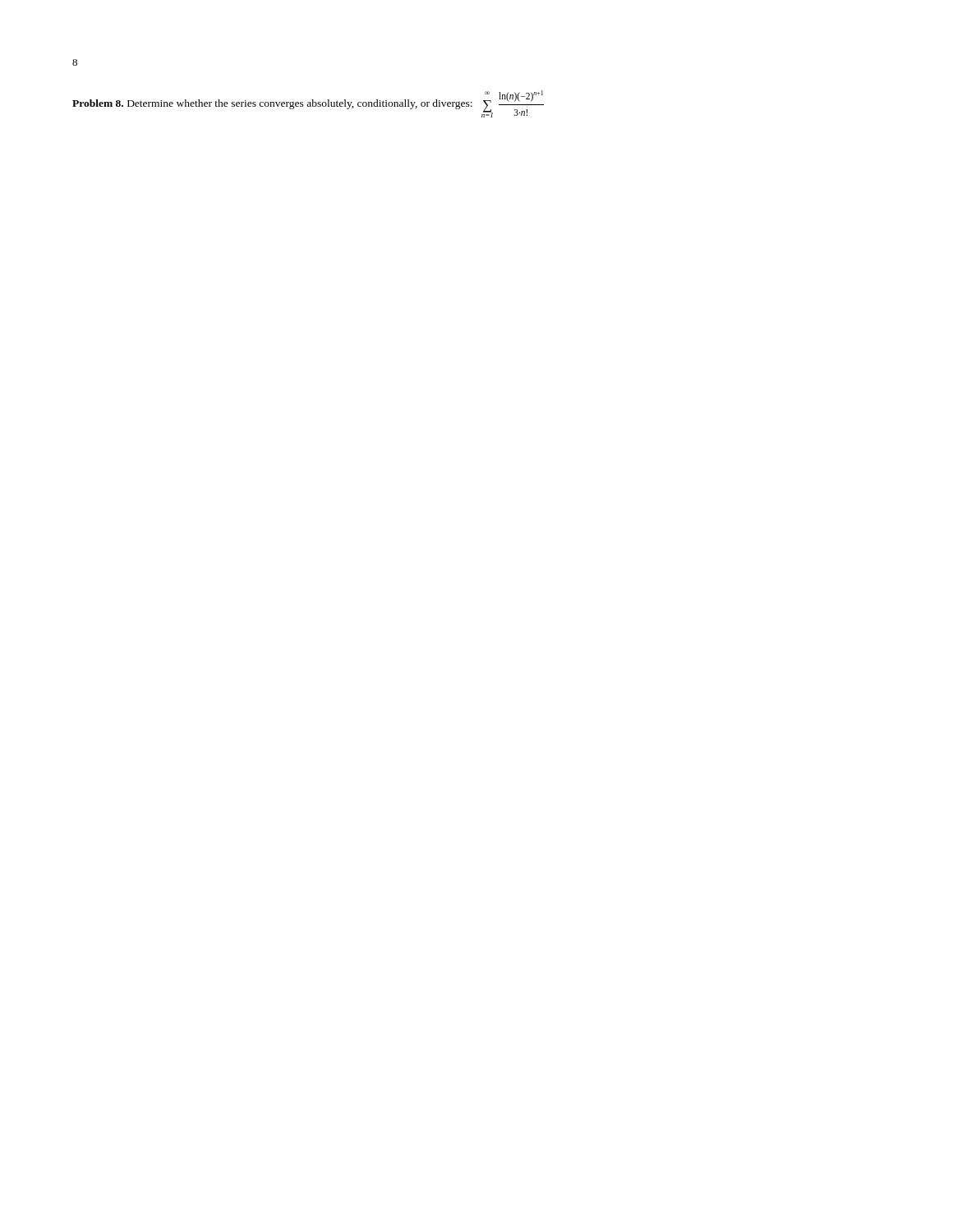Screen dimensions: 1232x953
Task: Where is the passage that starts "Problem 8. Determine"?
Action: [308, 104]
